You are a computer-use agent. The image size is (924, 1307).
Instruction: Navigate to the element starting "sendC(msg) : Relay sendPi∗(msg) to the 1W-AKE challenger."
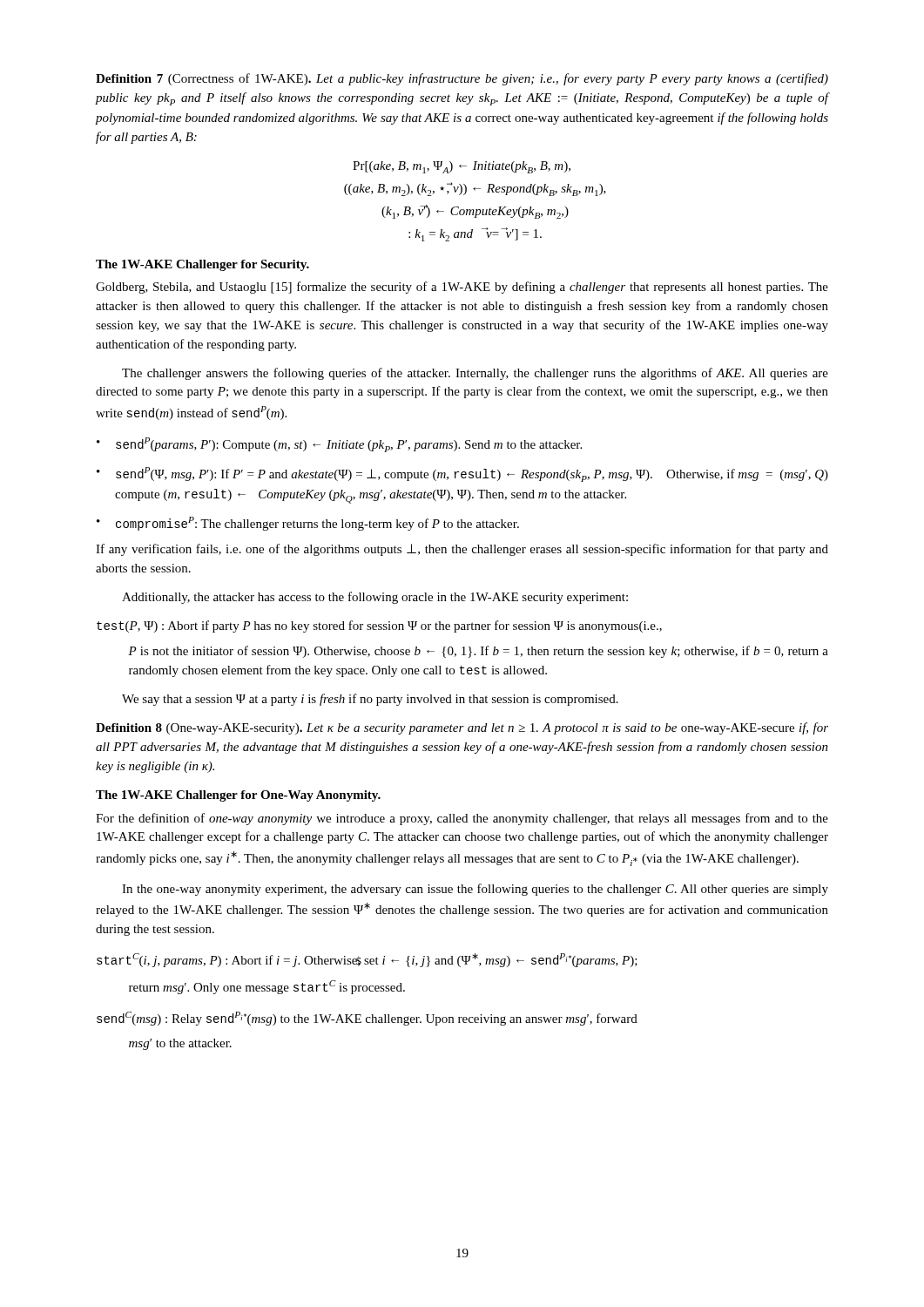pyautogui.click(x=462, y=1030)
